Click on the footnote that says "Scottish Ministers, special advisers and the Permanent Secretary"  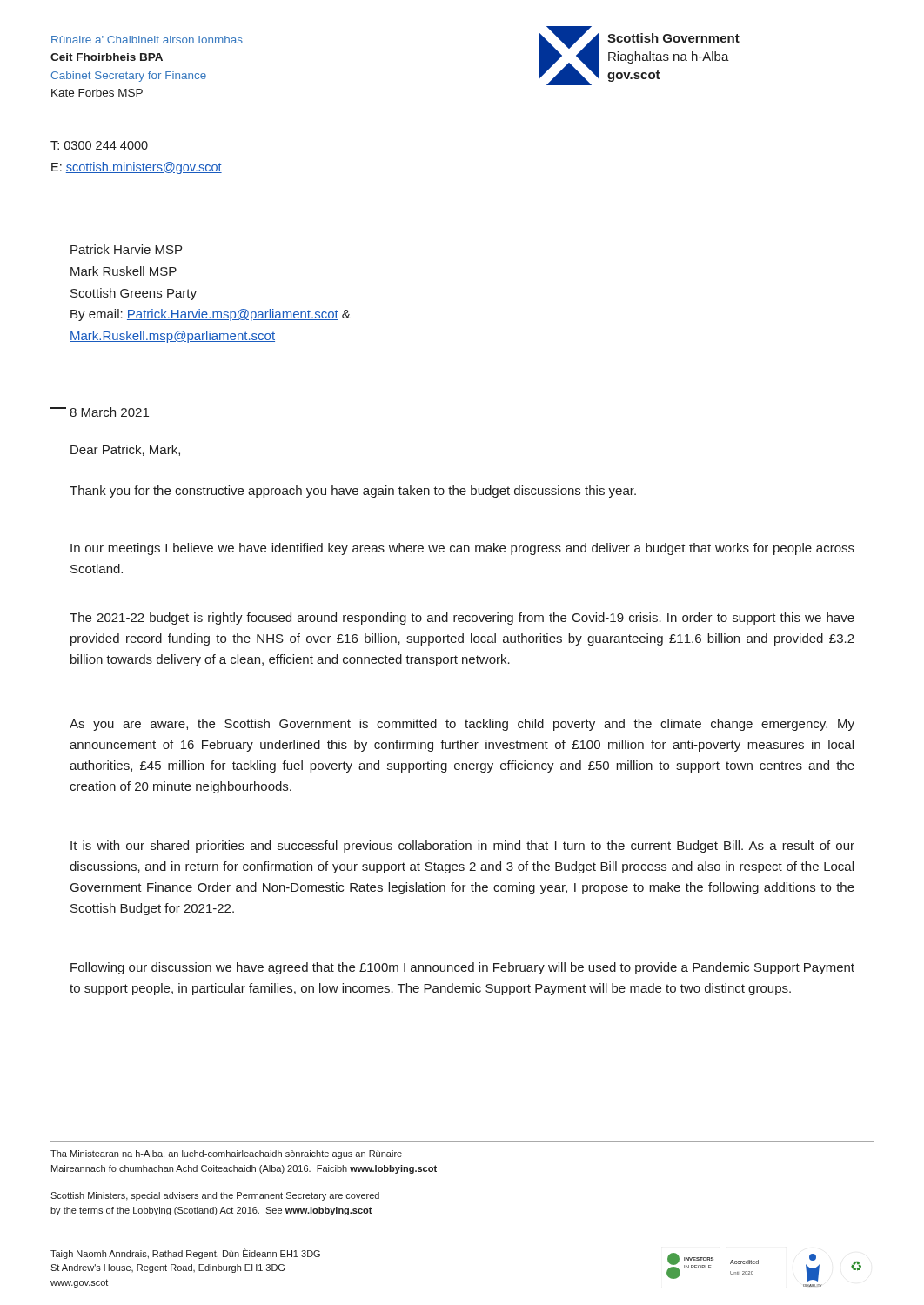click(x=215, y=1203)
